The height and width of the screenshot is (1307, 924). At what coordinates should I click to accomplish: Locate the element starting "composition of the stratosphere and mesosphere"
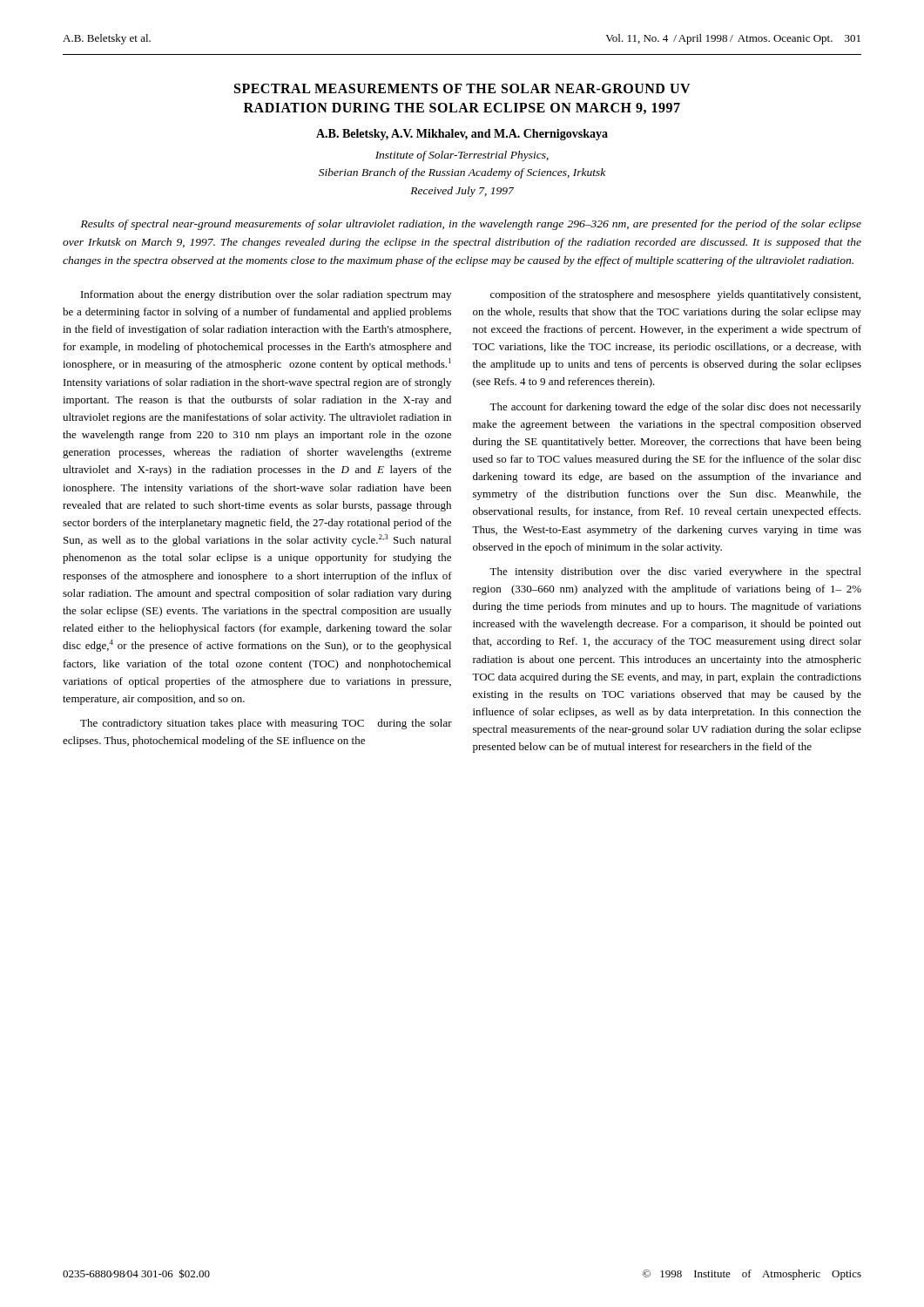(x=667, y=521)
